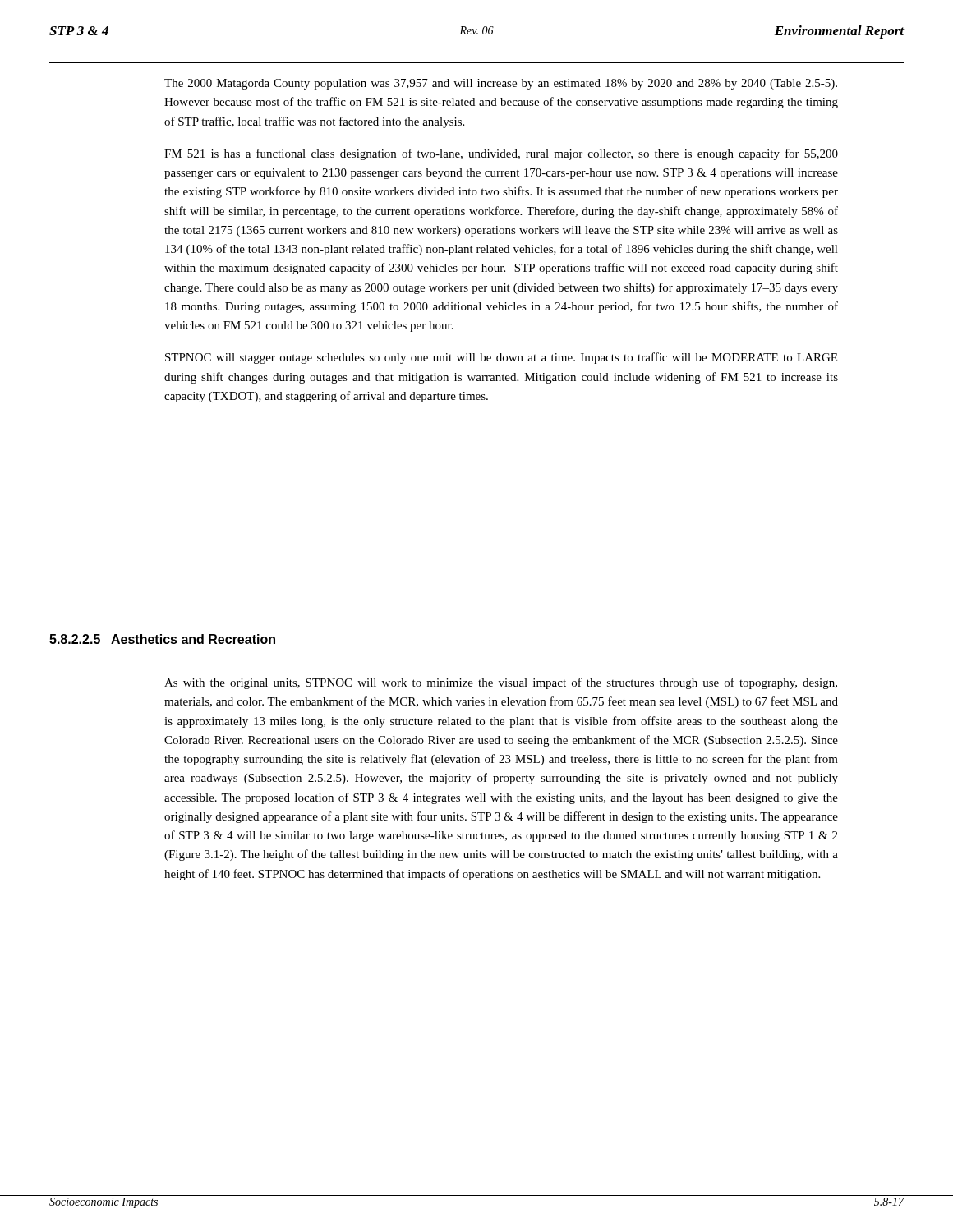This screenshot has height=1232, width=953.
Task: Point to the block beginning "The 2000 Matagorda County population was 37,957 and"
Action: (501, 103)
